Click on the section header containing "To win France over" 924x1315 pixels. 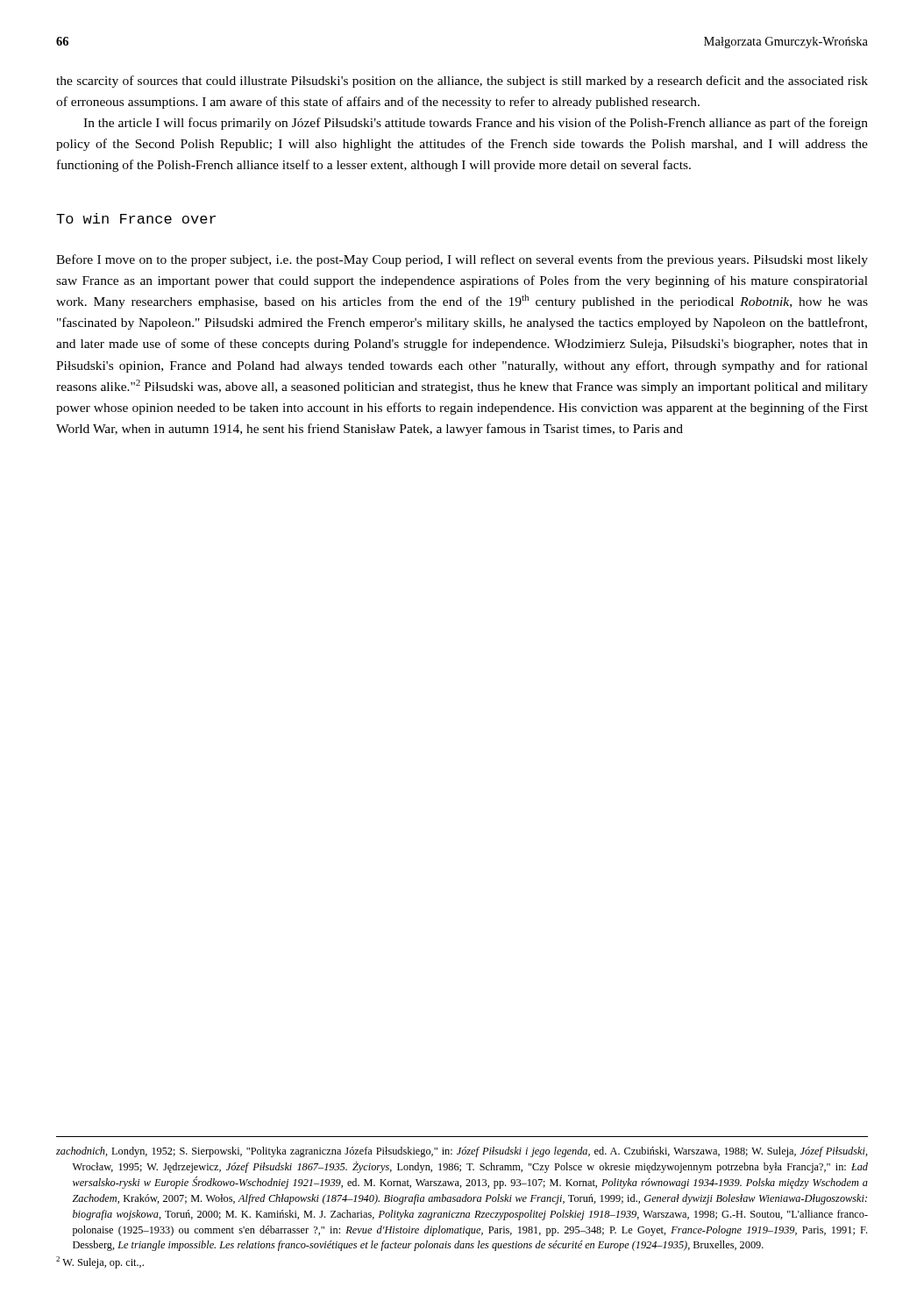tap(137, 220)
